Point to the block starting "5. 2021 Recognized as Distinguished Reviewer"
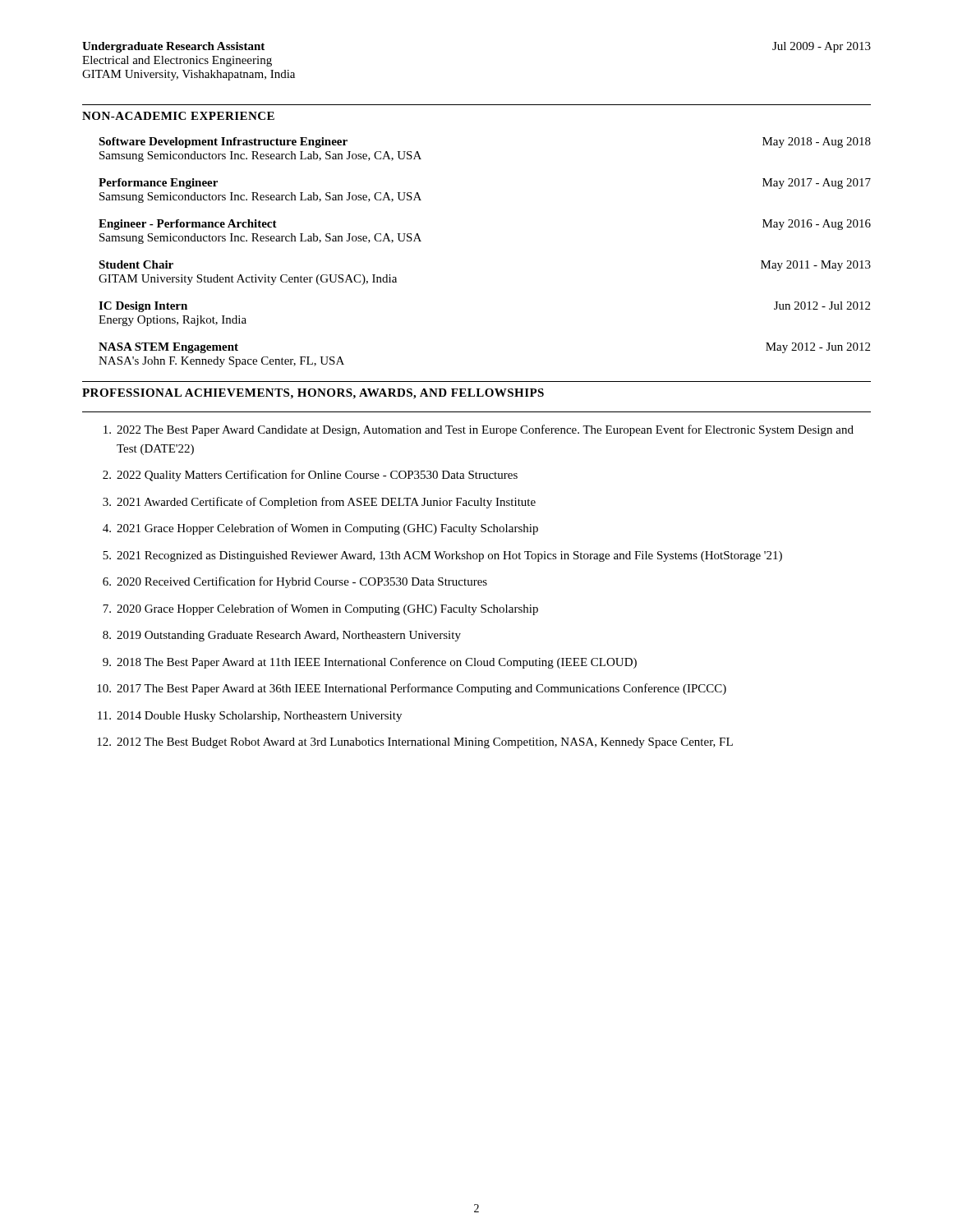Screen dimensions: 1232x953 (476, 555)
